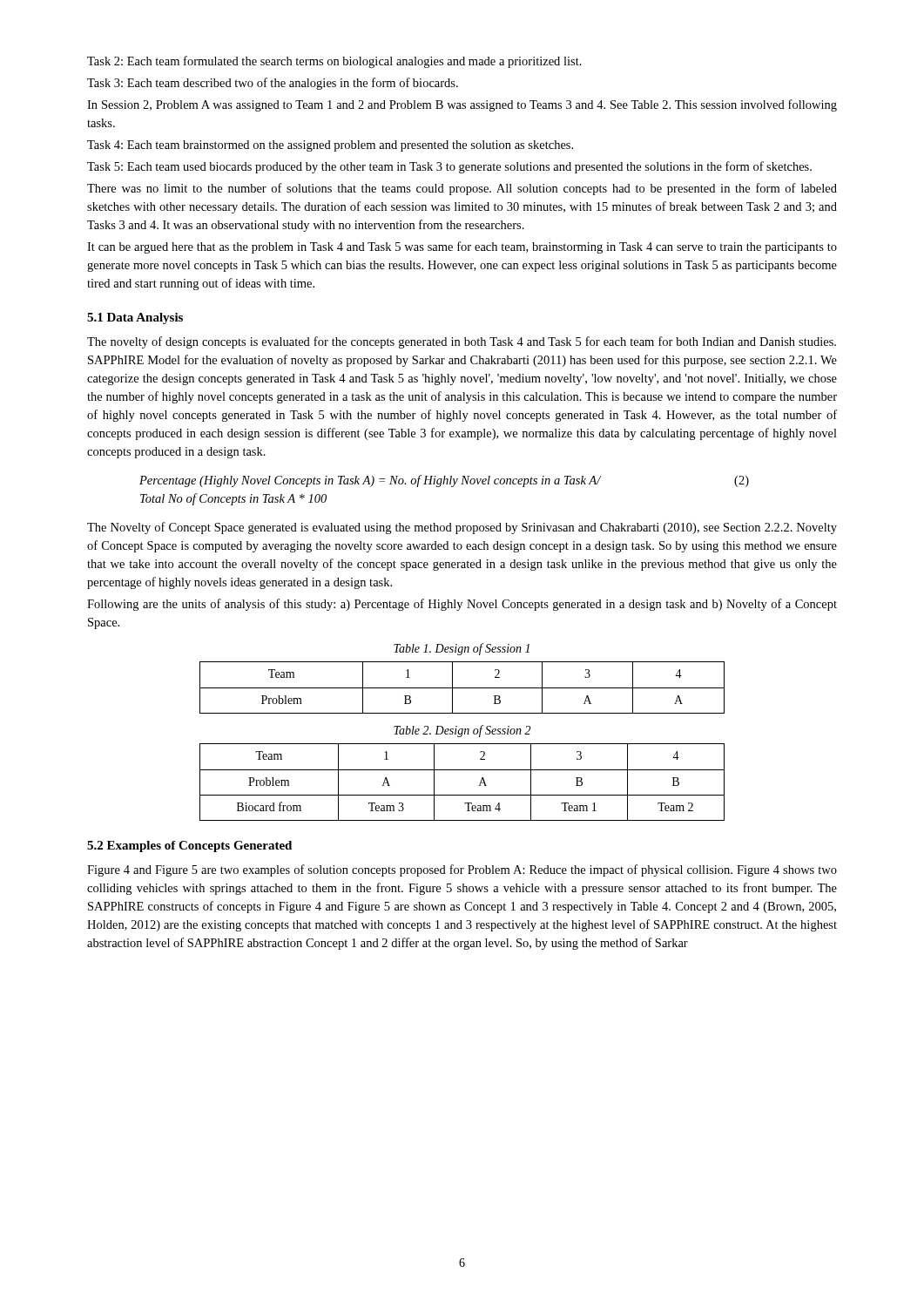Find the region starting "In Session 2, Problem A was"

(462, 114)
